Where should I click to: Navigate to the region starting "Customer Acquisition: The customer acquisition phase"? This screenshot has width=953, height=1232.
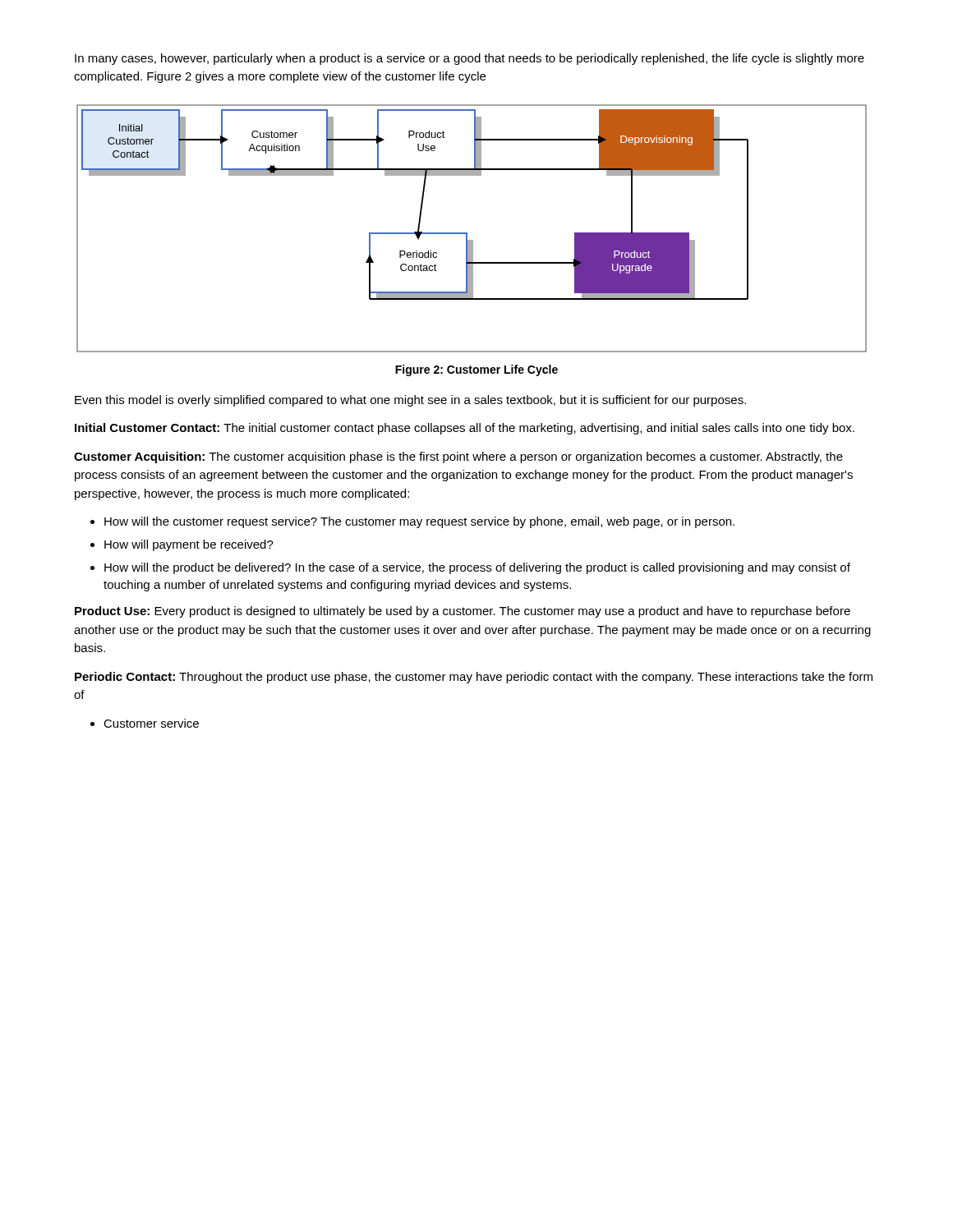point(464,474)
